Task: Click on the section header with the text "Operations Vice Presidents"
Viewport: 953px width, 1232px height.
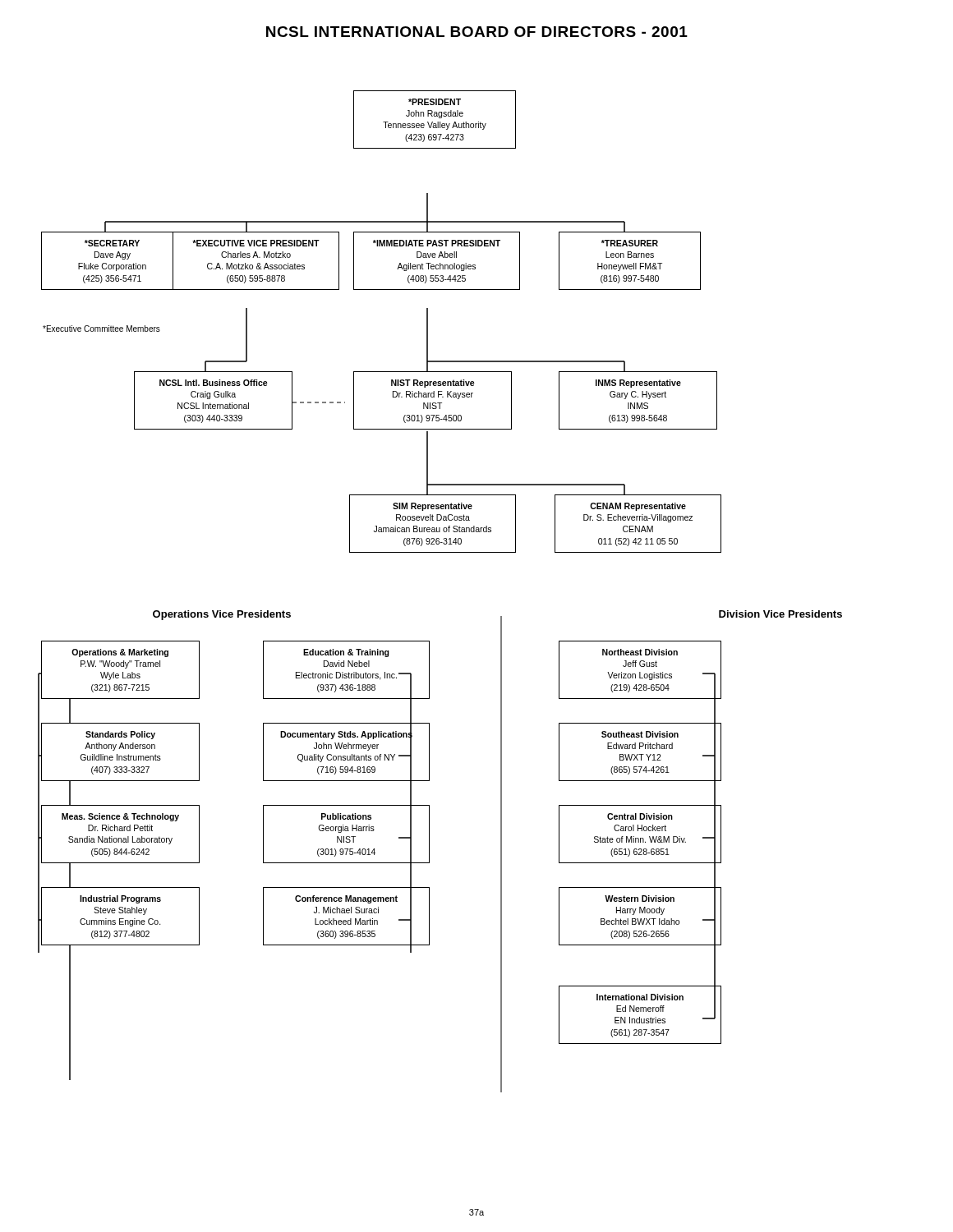Action: click(222, 614)
